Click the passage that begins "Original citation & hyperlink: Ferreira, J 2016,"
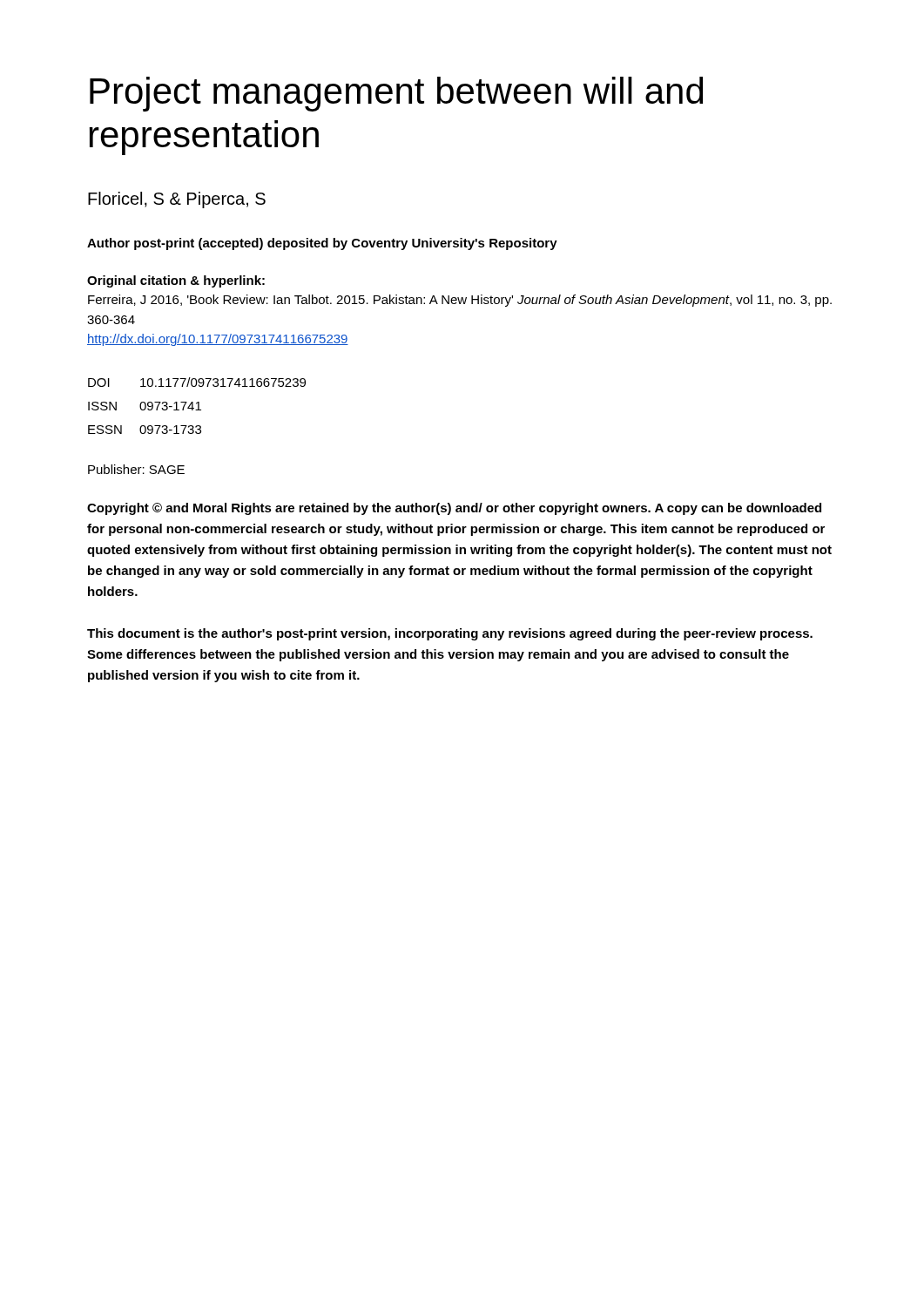Screen dimensions: 1307x924 (x=460, y=309)
